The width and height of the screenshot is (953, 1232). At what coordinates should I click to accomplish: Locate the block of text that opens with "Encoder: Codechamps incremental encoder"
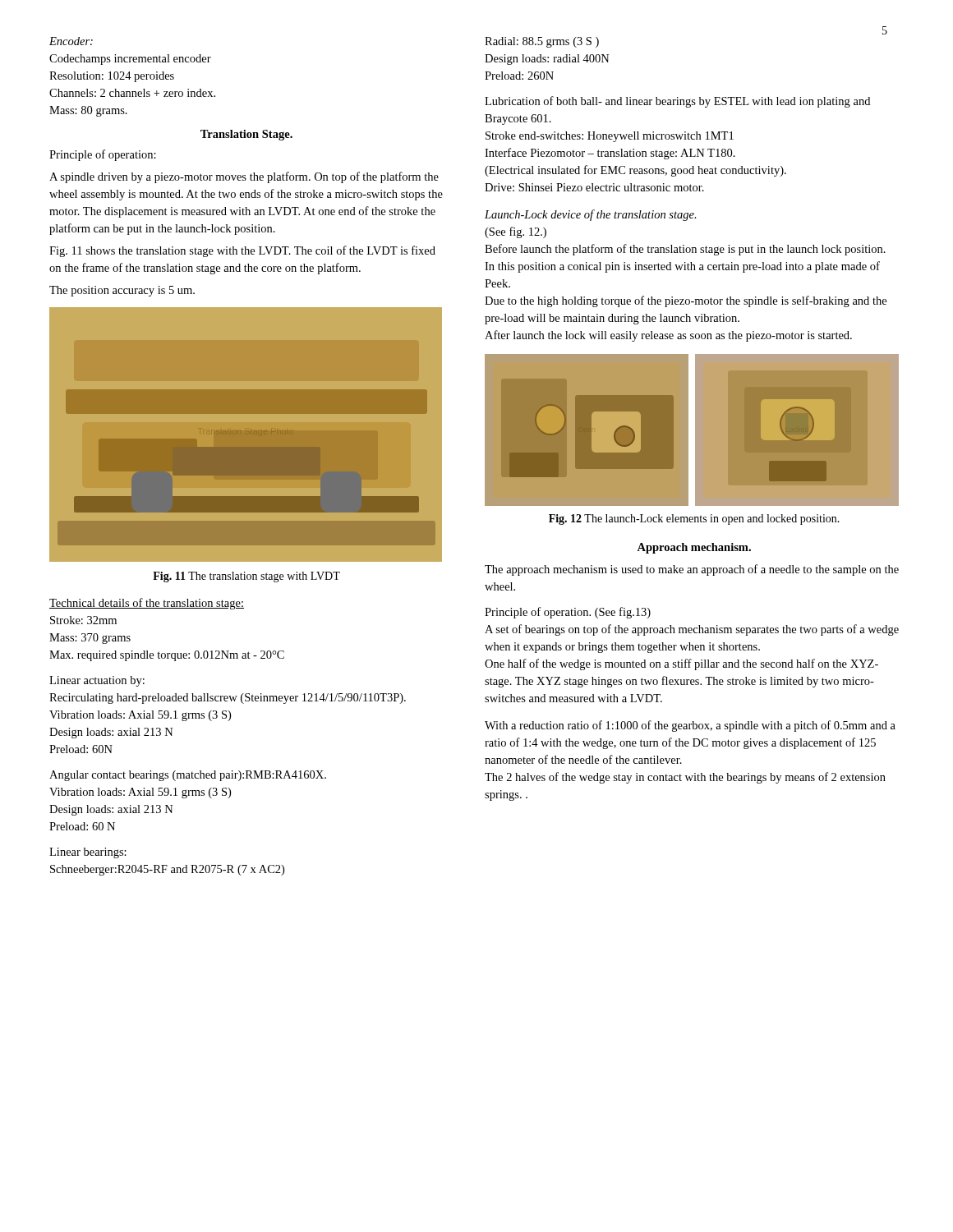(71, 41)
